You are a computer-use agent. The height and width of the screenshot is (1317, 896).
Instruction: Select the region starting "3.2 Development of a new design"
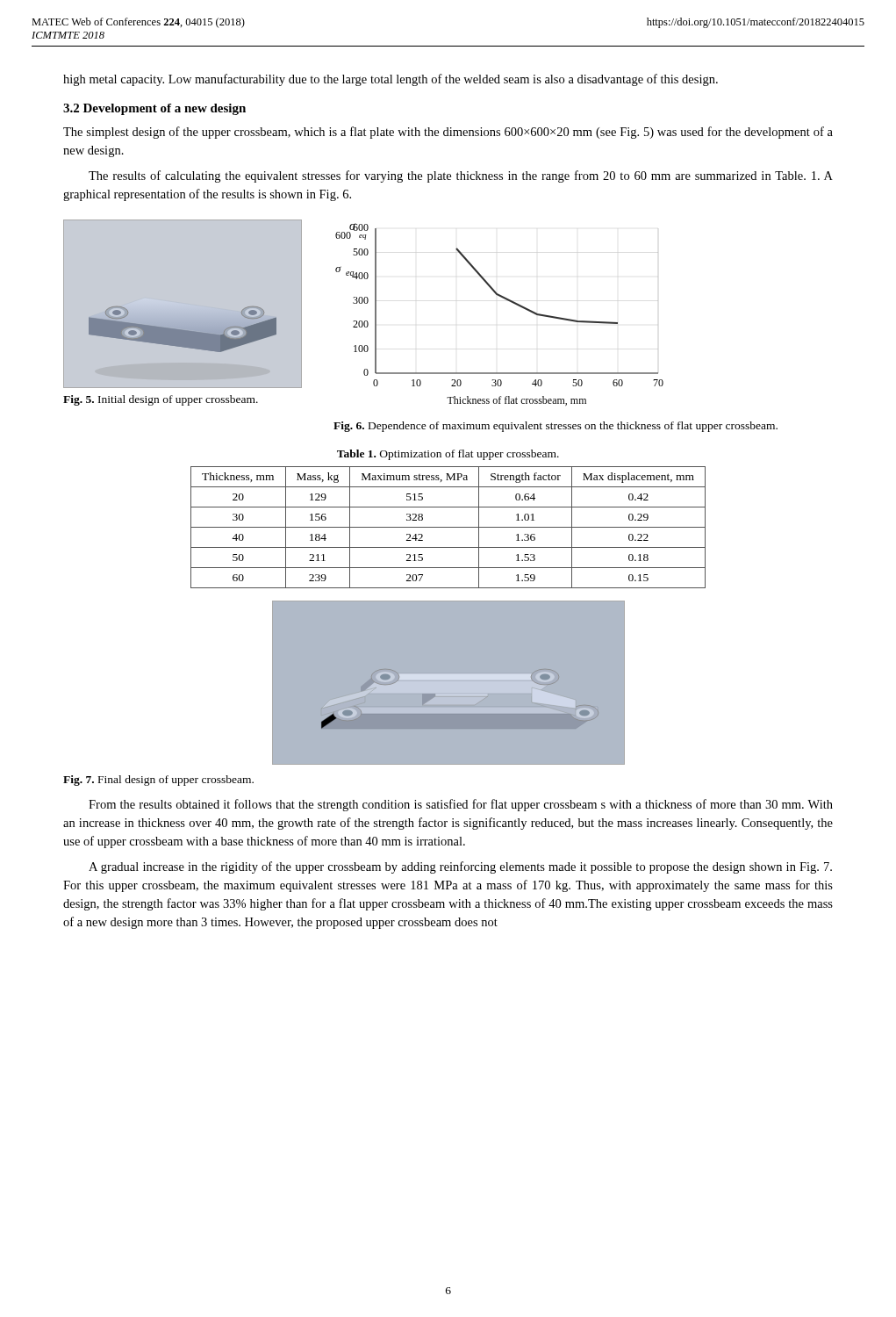(155, 108)
